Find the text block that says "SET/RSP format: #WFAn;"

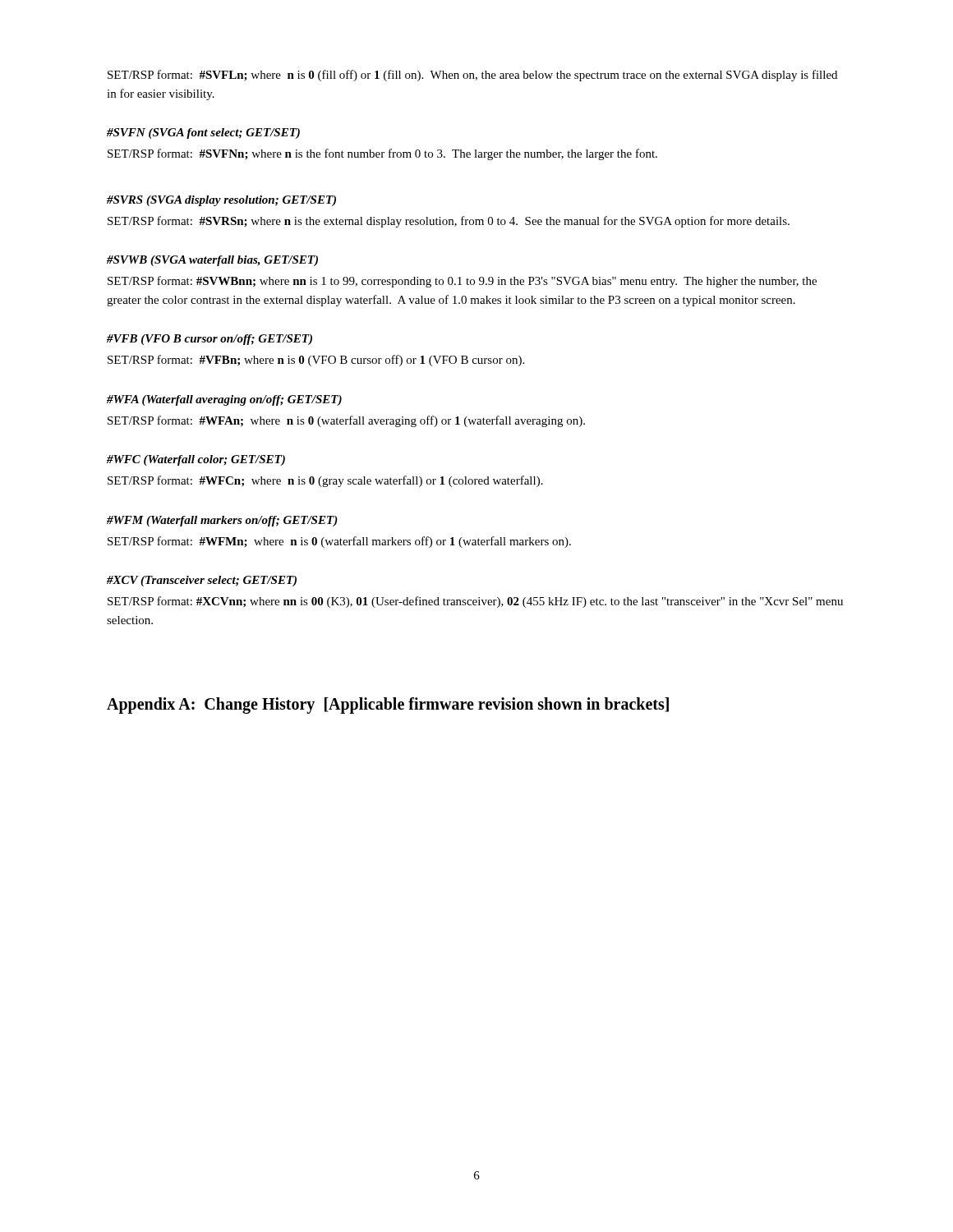point(346,420)
